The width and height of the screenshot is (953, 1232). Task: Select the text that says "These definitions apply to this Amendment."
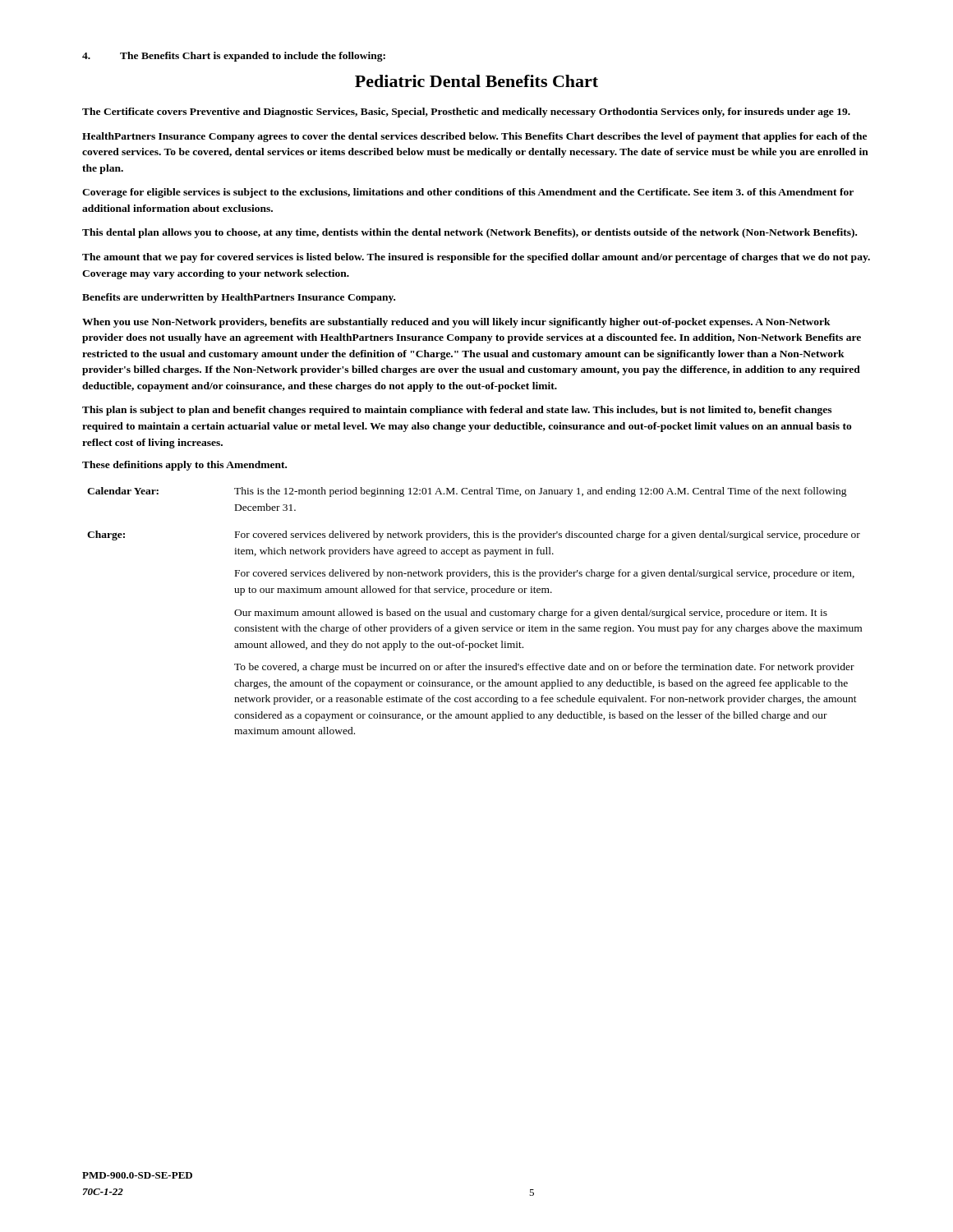(x=185, y=465)
